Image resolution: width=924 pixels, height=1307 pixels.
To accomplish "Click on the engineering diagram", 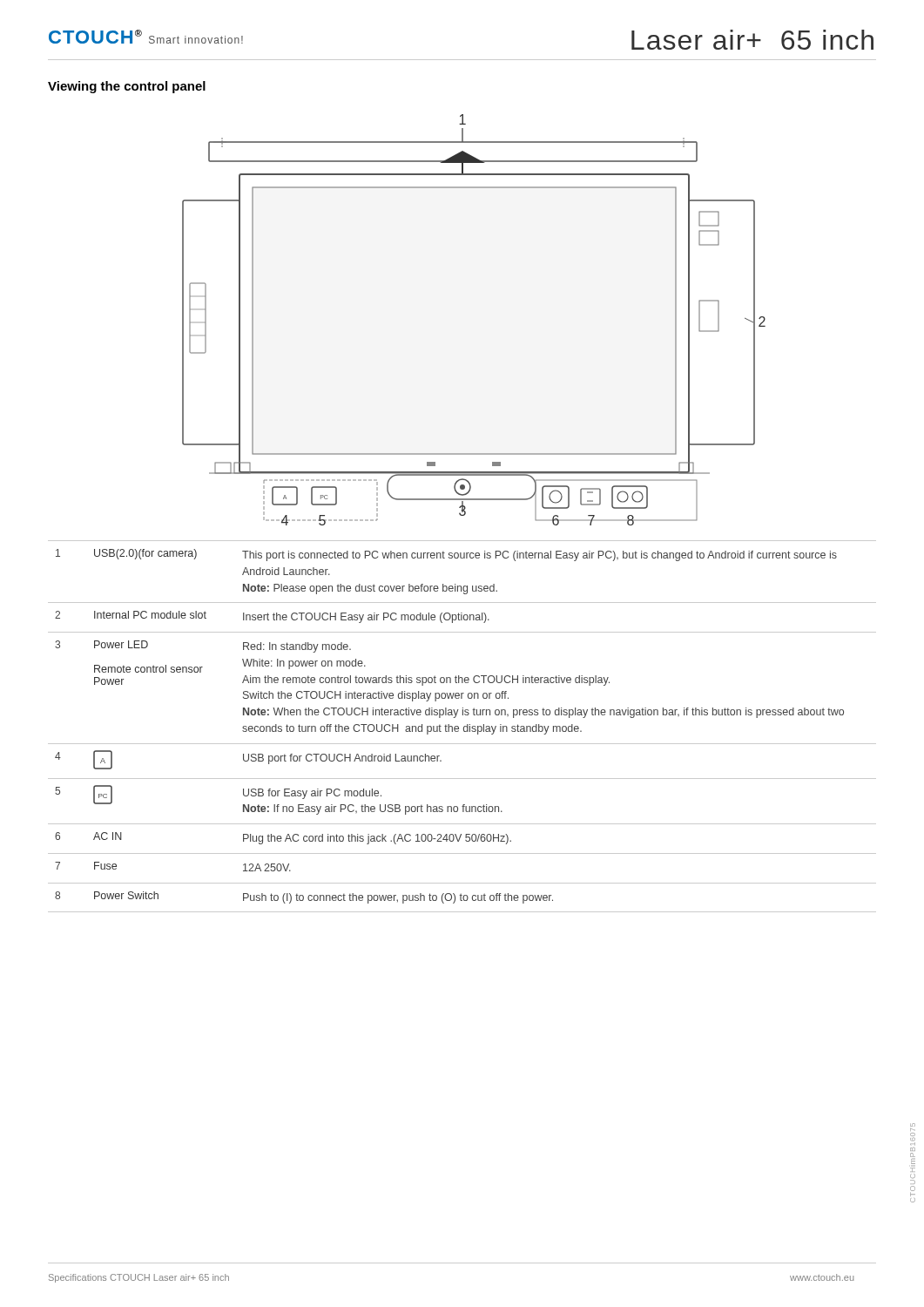I will (x=462, y=318).
